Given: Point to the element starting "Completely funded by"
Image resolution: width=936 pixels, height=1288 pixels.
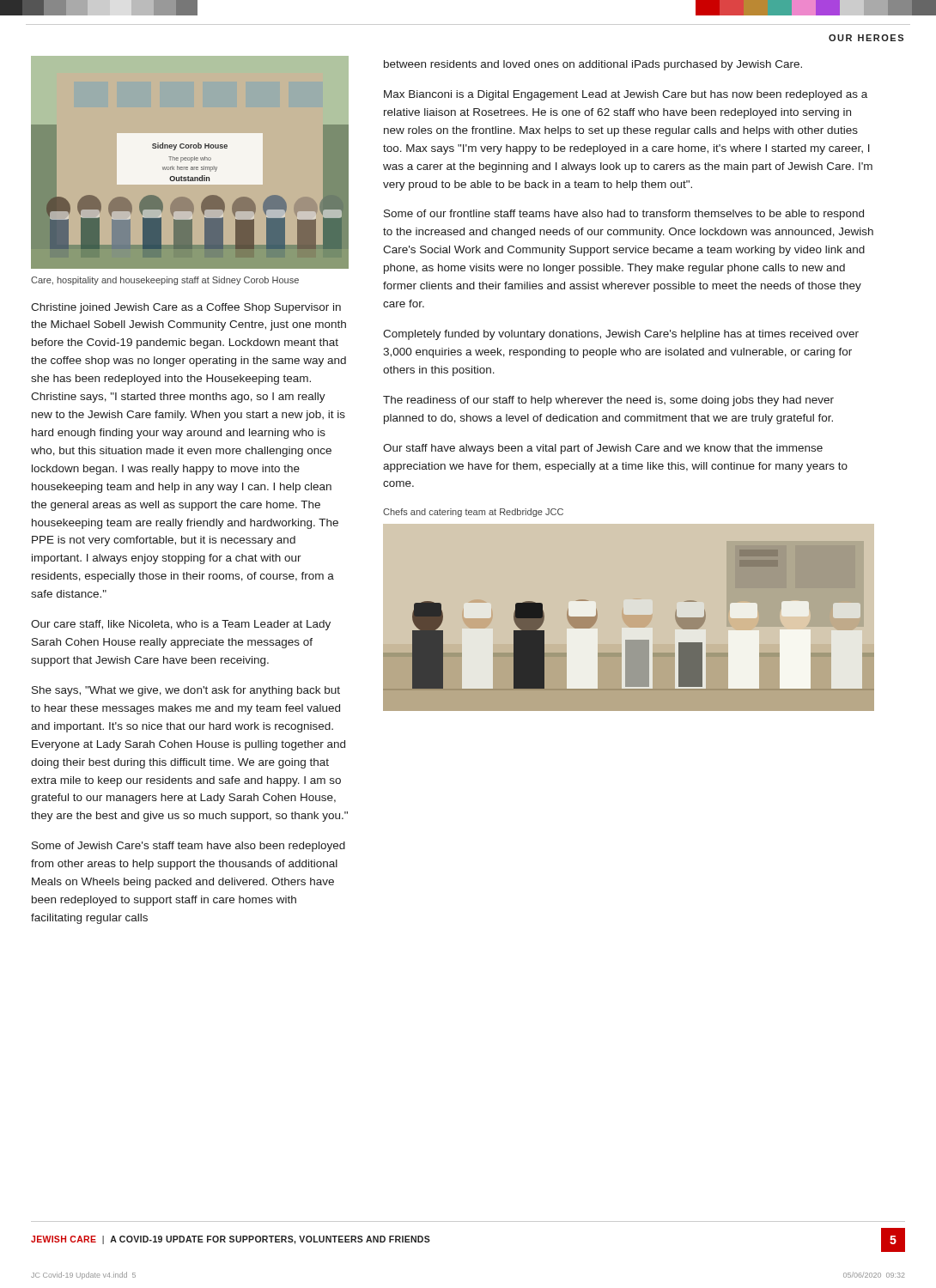Looking at the screenshot, I should click(621, 352).
